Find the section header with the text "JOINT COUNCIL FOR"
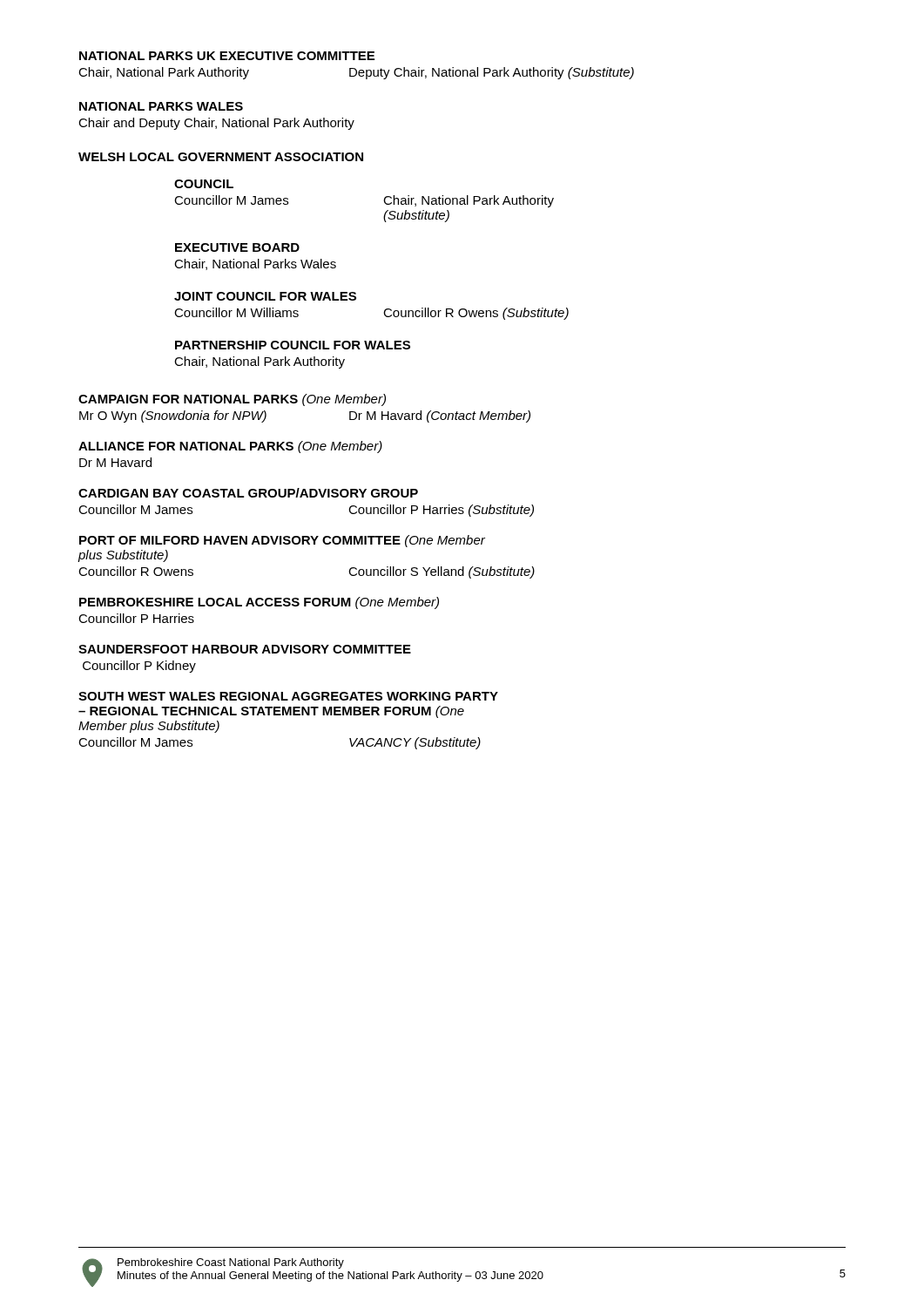This screenshot has width=924, height=1307. tap(266, 296)
